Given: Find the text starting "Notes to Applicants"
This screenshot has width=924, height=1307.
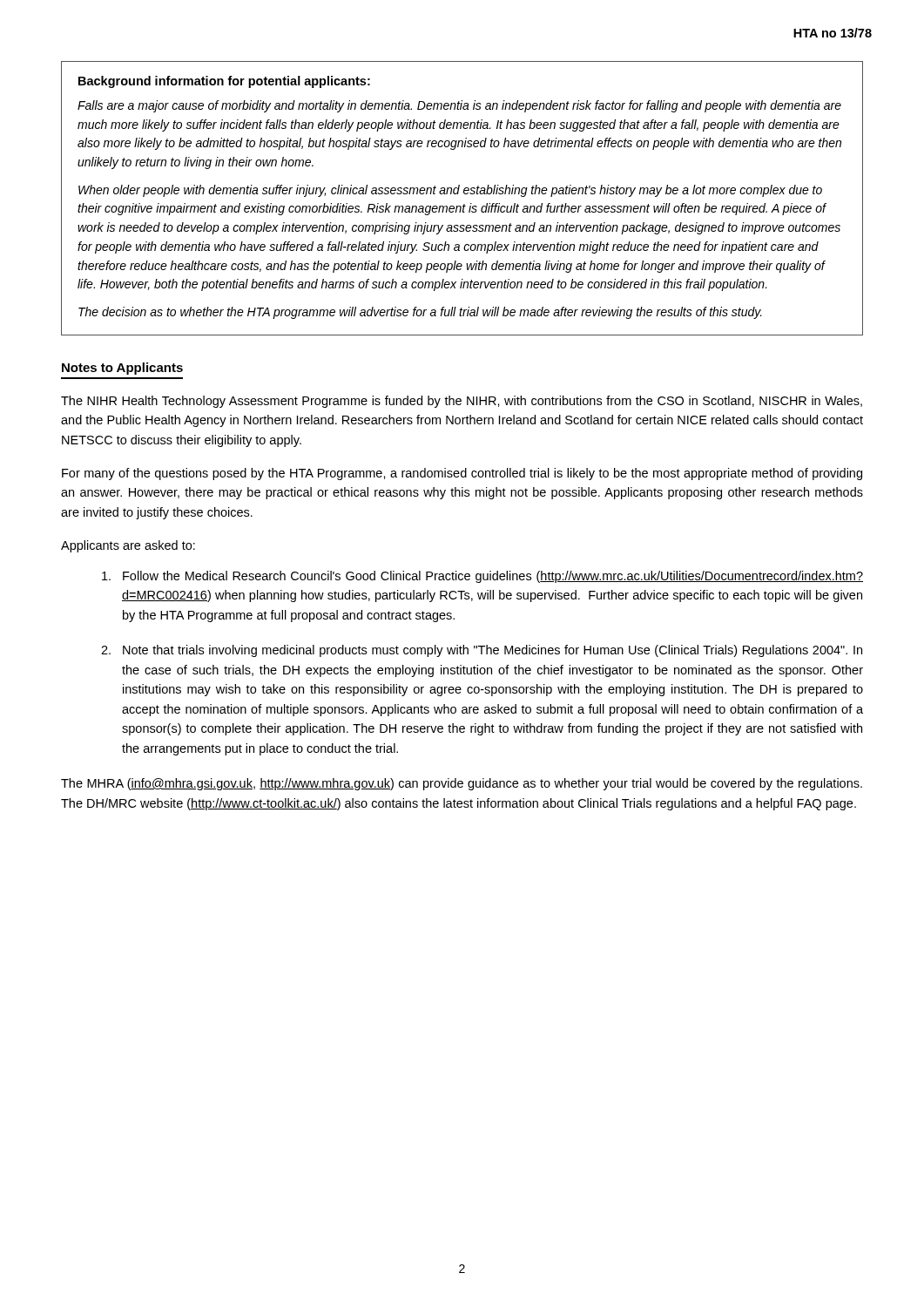Looking at the screenshot, I should pos(122,369).
